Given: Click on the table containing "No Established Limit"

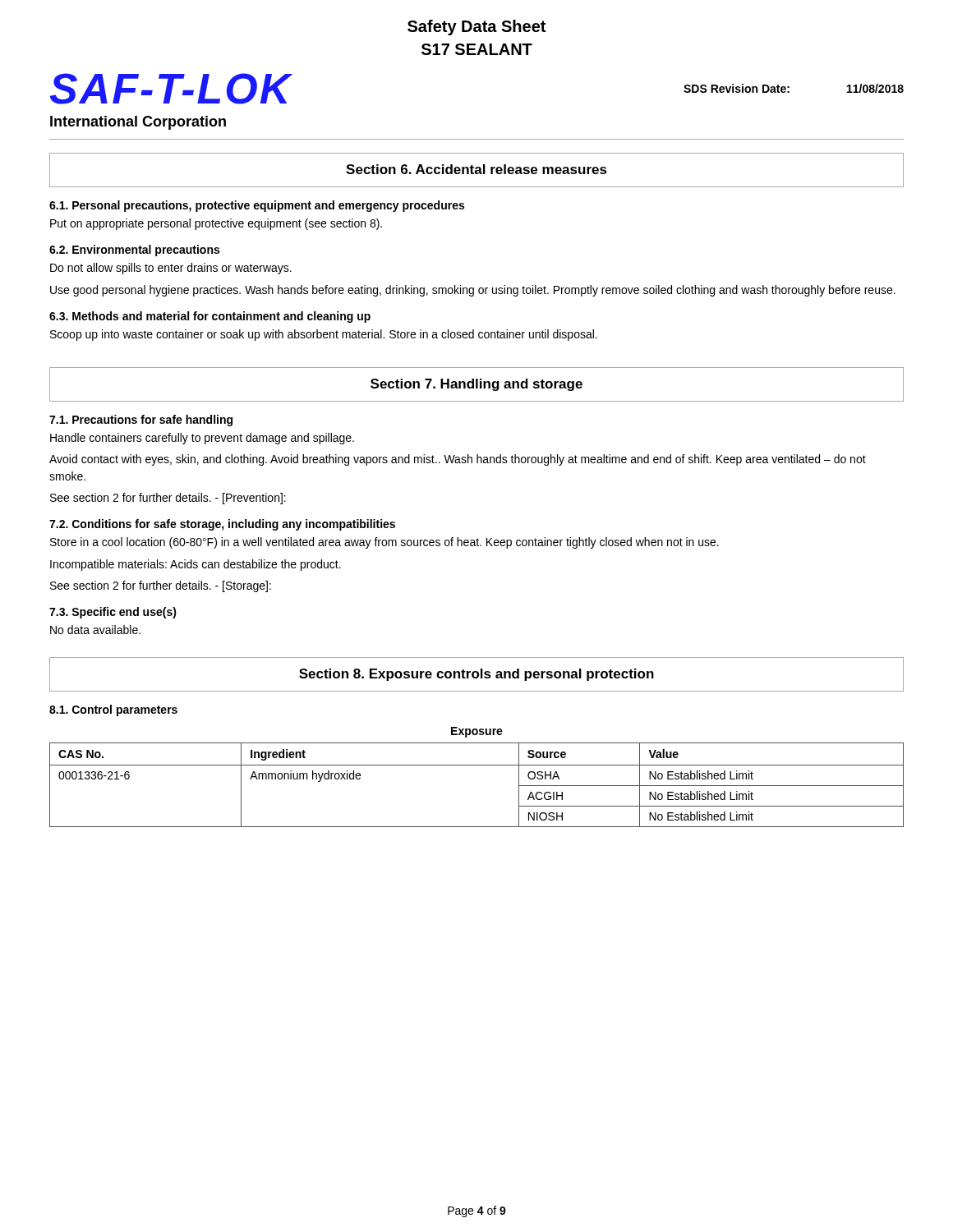Looking at the screenshot, I should [x=476, y=784].
